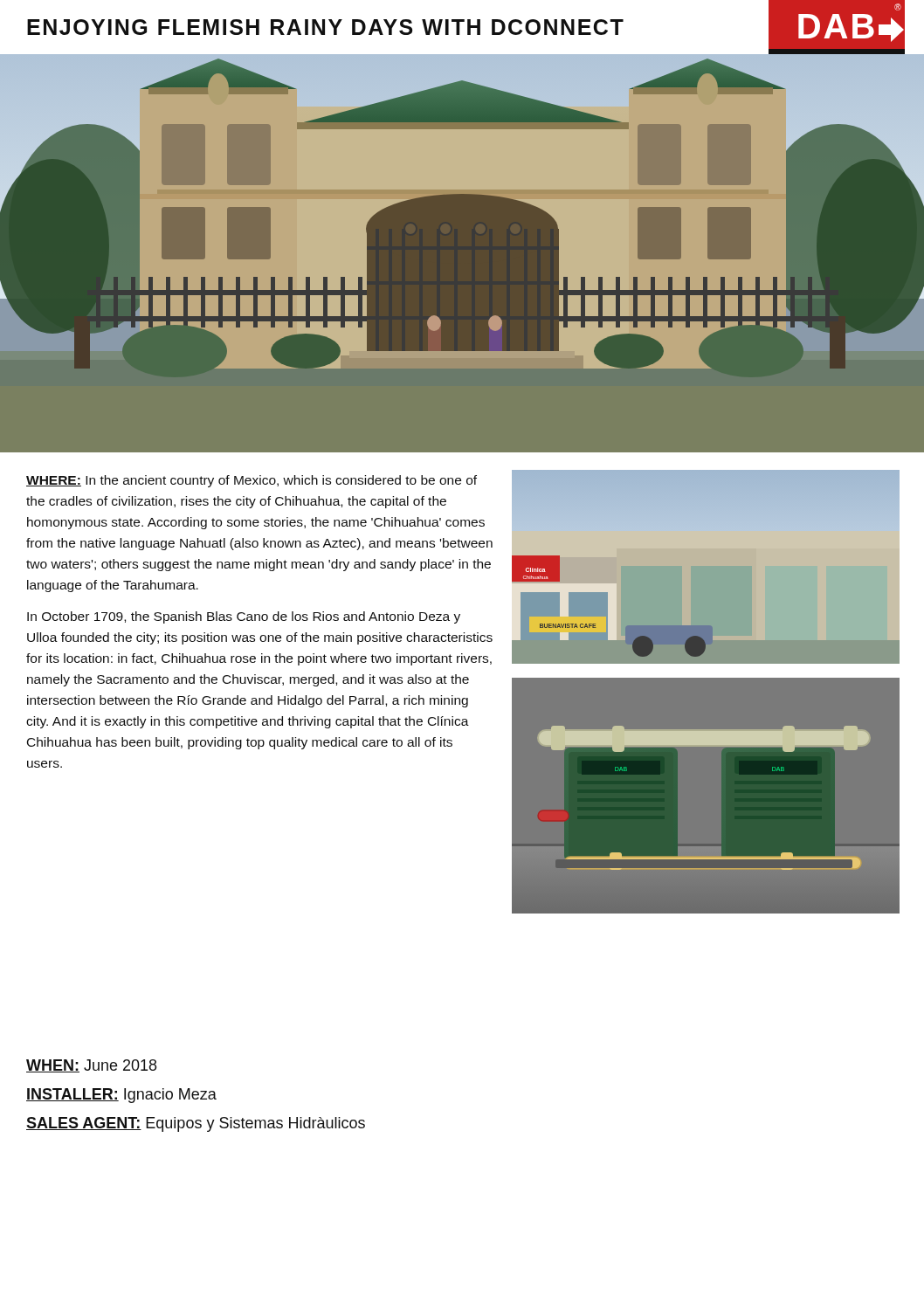Select the text block that reads "WHERE: In the ancient"
Viewport: 924px width, 1310px height.
[260, 622]
